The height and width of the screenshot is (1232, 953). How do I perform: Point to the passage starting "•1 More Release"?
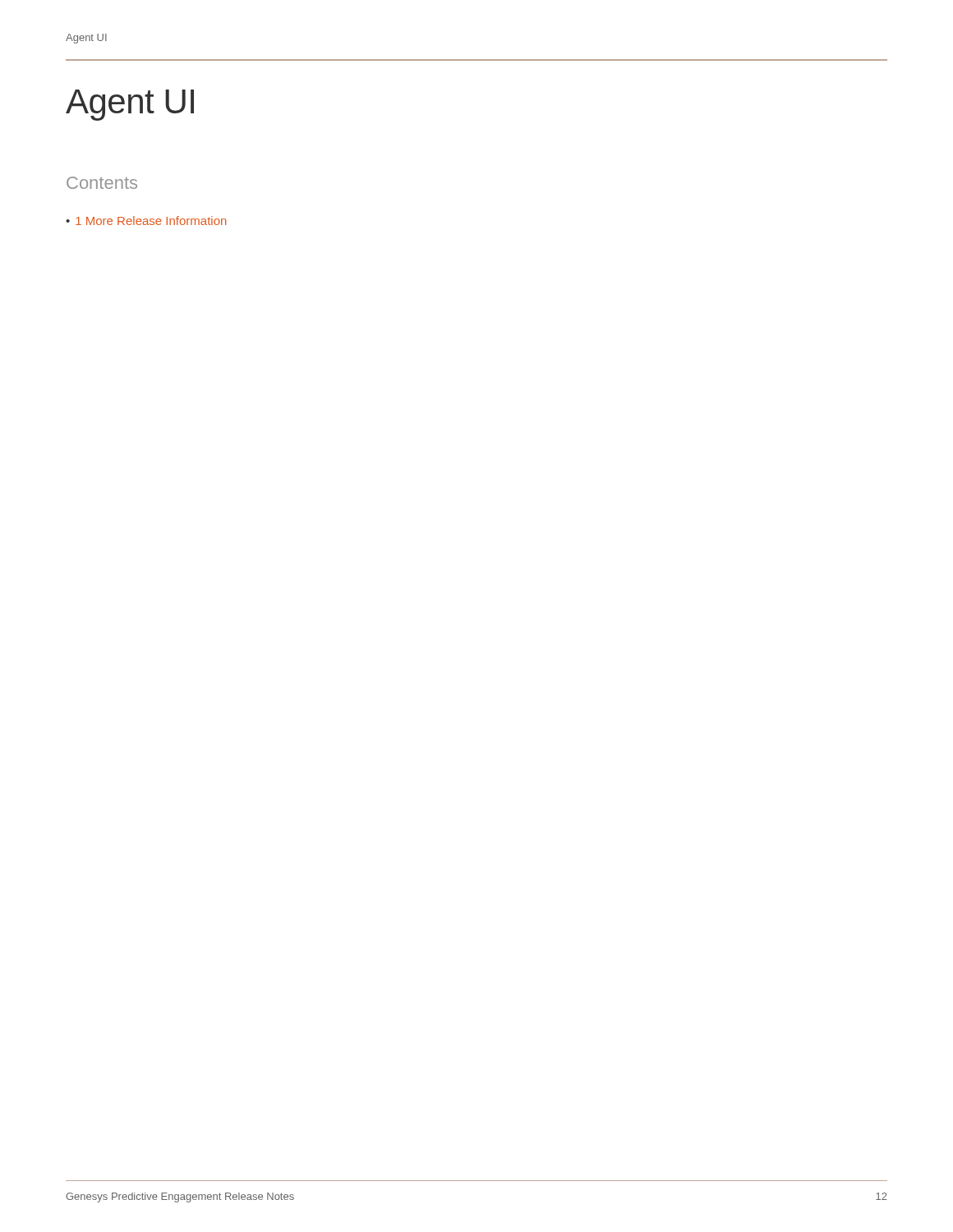146,221
